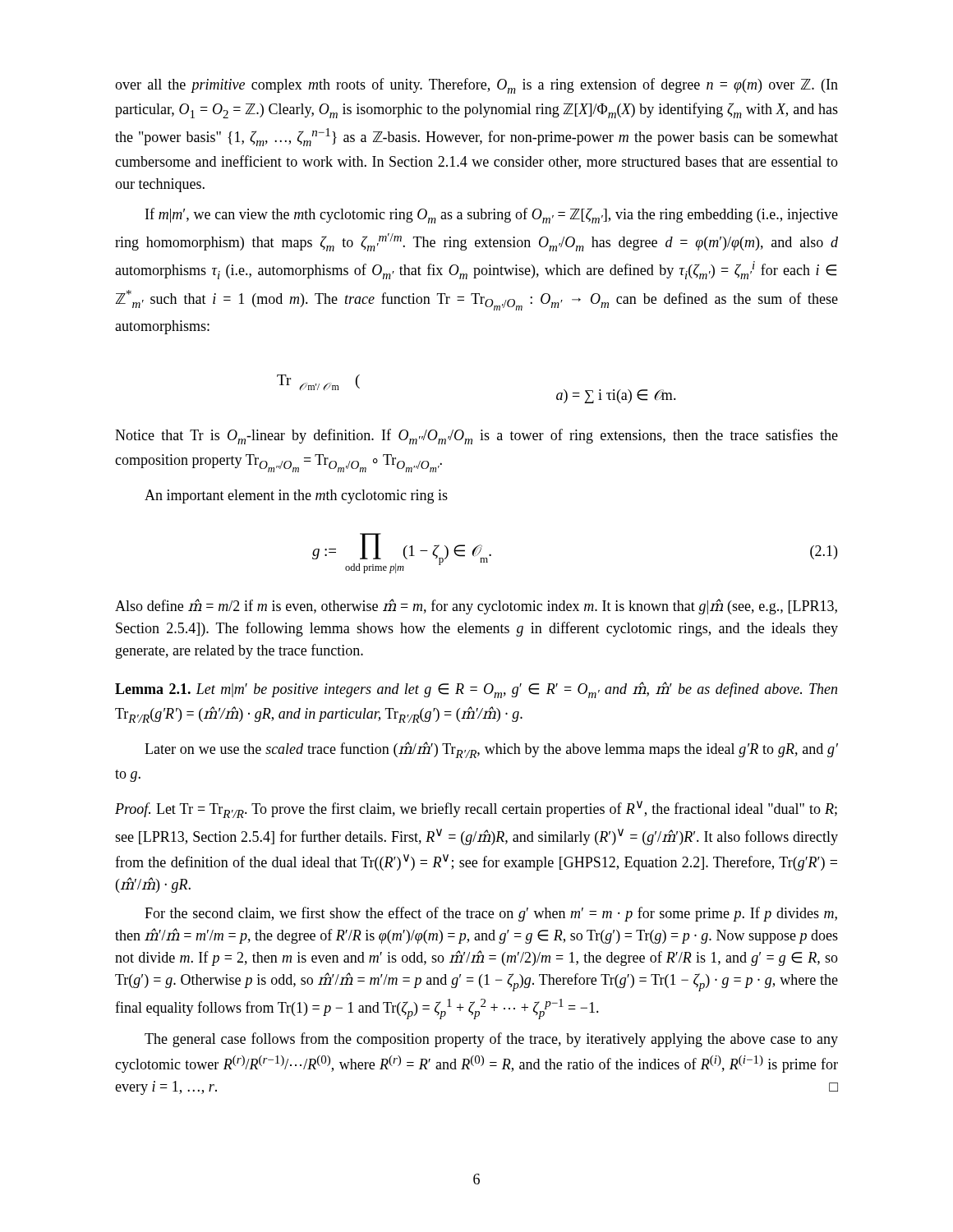Where is the formula that starts "g := ∏ odd prime p|m (1"?
Screen dimensions: 1232x953
point(404,553)
